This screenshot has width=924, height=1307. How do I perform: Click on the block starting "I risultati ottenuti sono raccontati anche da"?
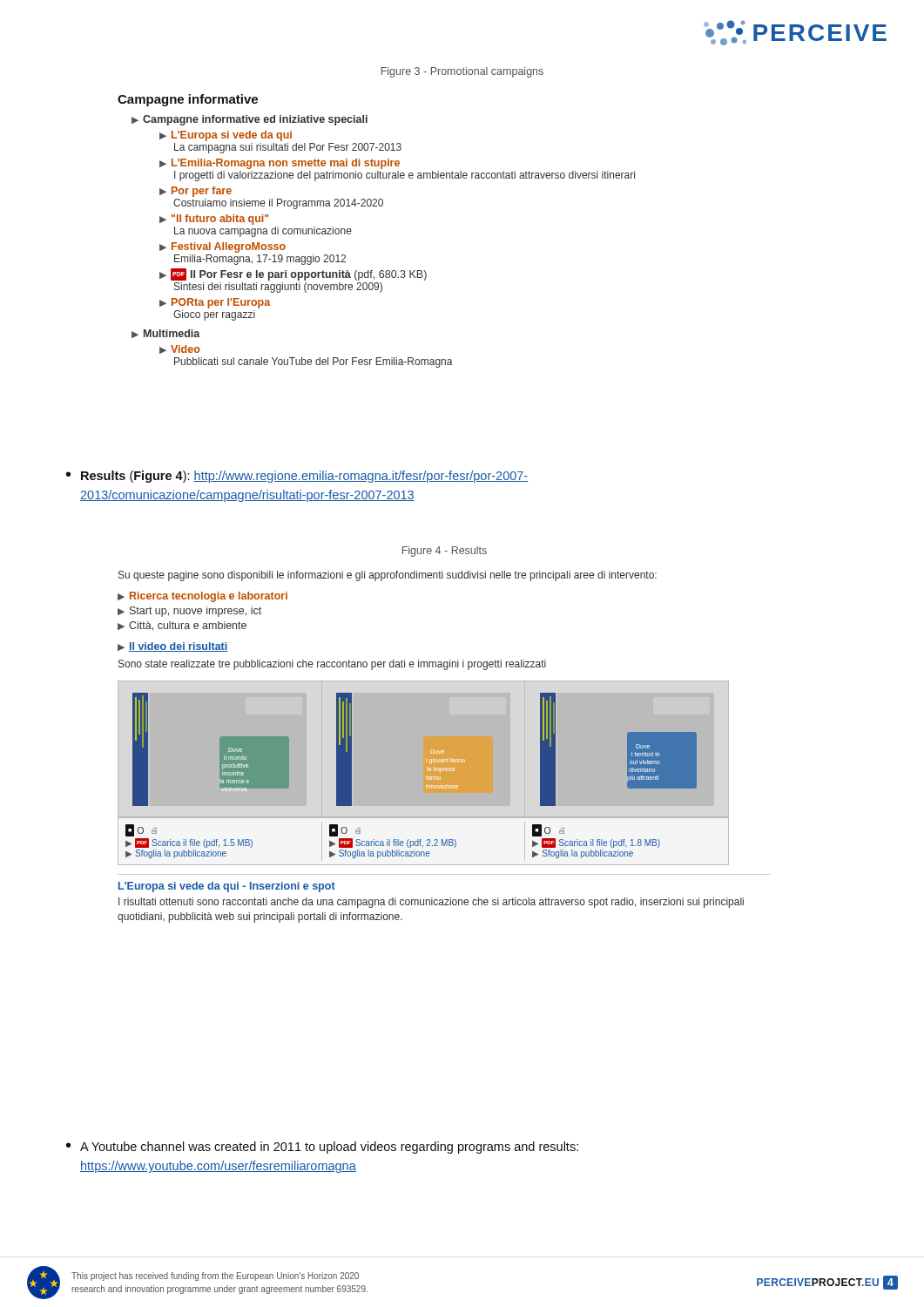[x=431, y=909]
